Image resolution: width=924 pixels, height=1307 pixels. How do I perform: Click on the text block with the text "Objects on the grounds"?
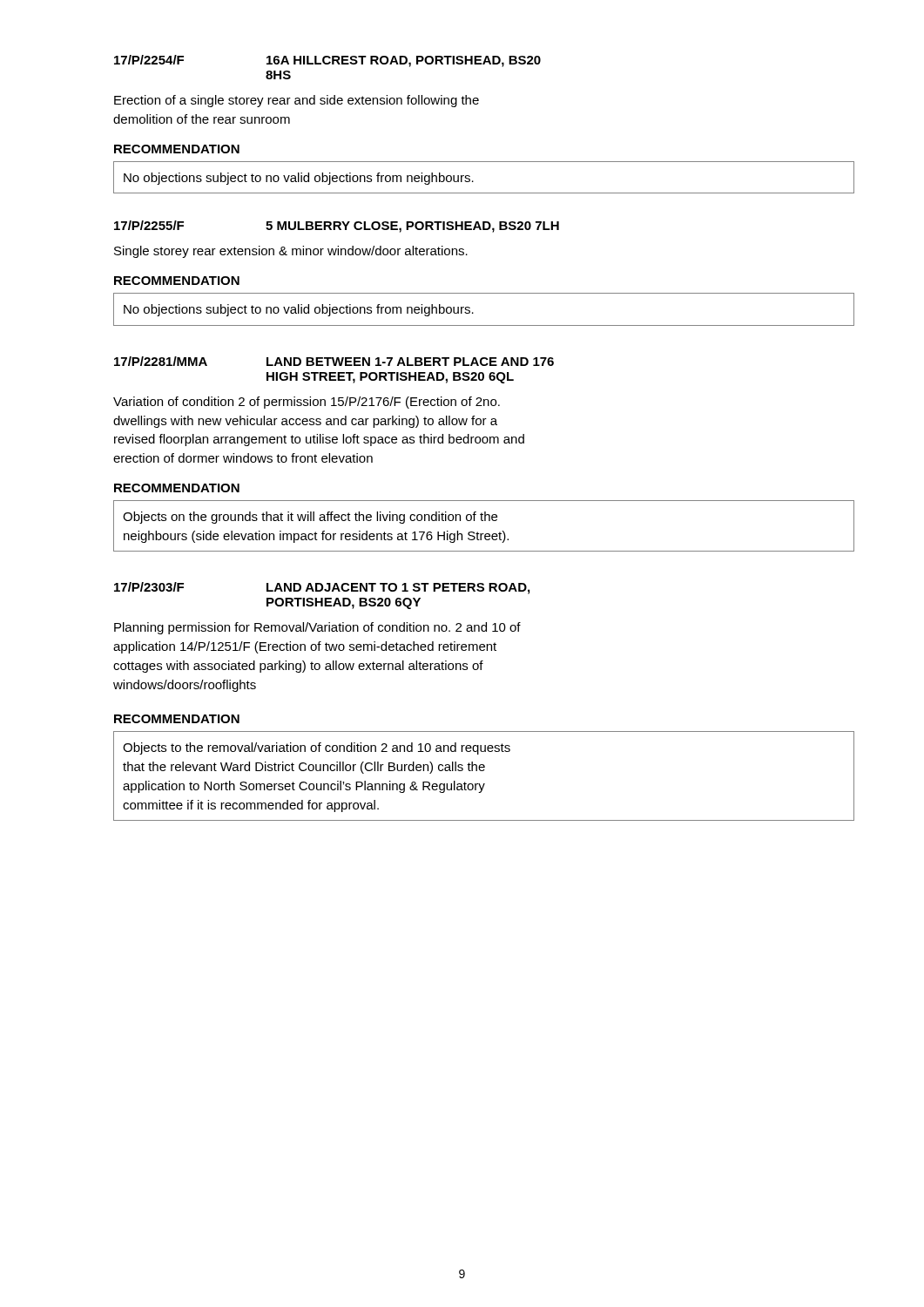(316, 526)
